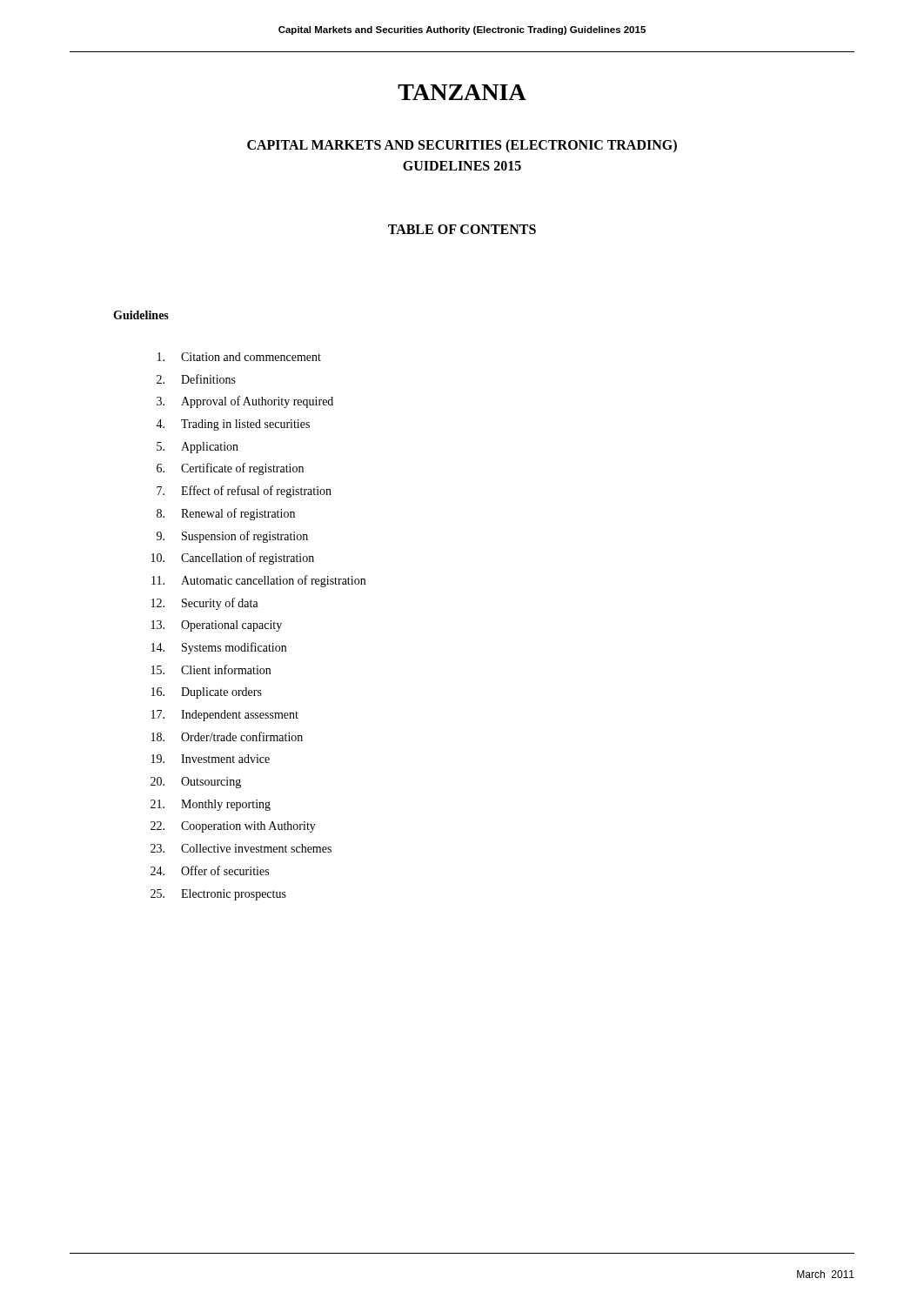This screenshot has width=924, height=1305.
Task: Navigate to the text starting "16.Duplicate orders"
Action: (x=187, y=693)
